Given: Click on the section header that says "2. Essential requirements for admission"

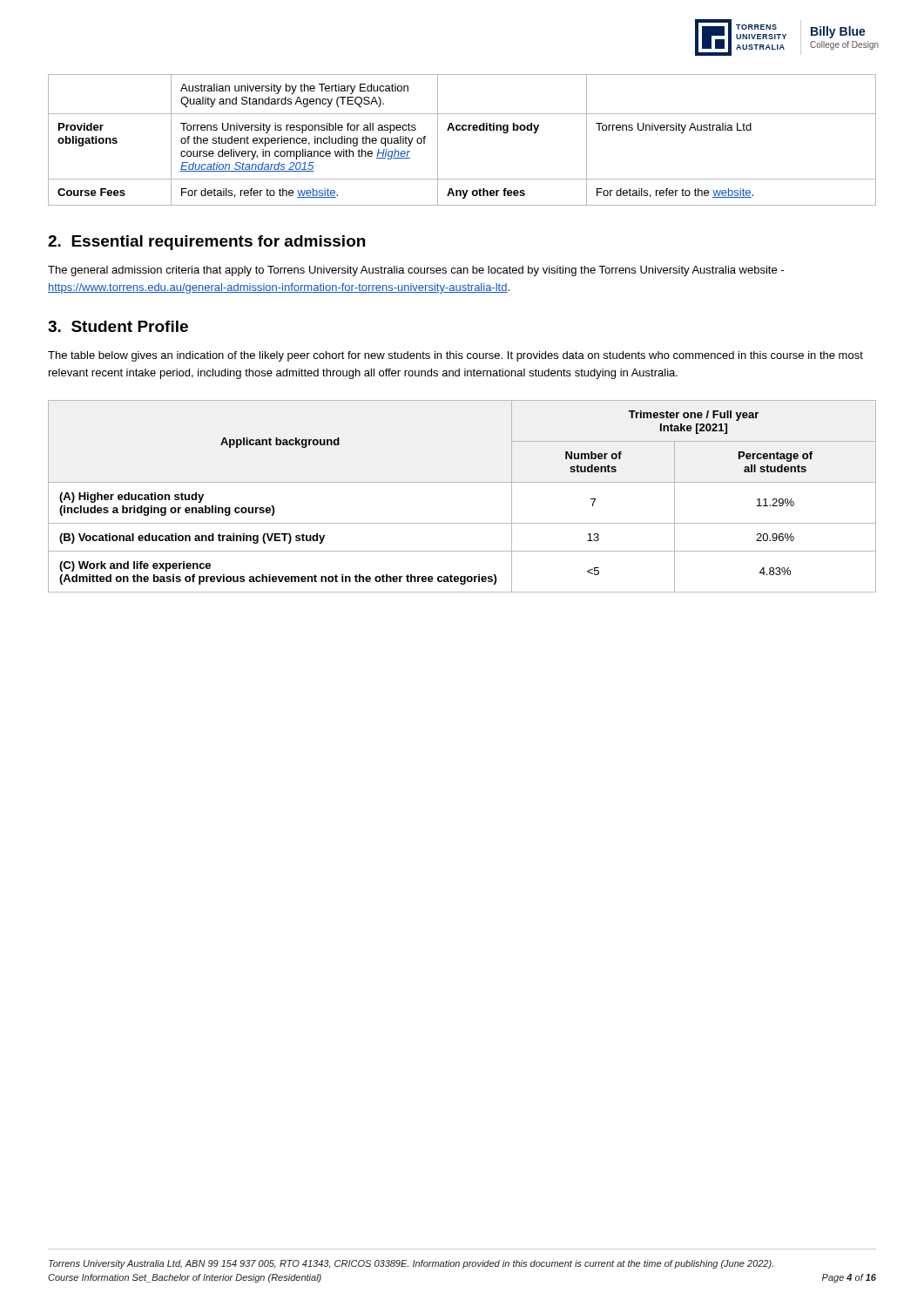Looking at the screenshot, I should point(207,241).
